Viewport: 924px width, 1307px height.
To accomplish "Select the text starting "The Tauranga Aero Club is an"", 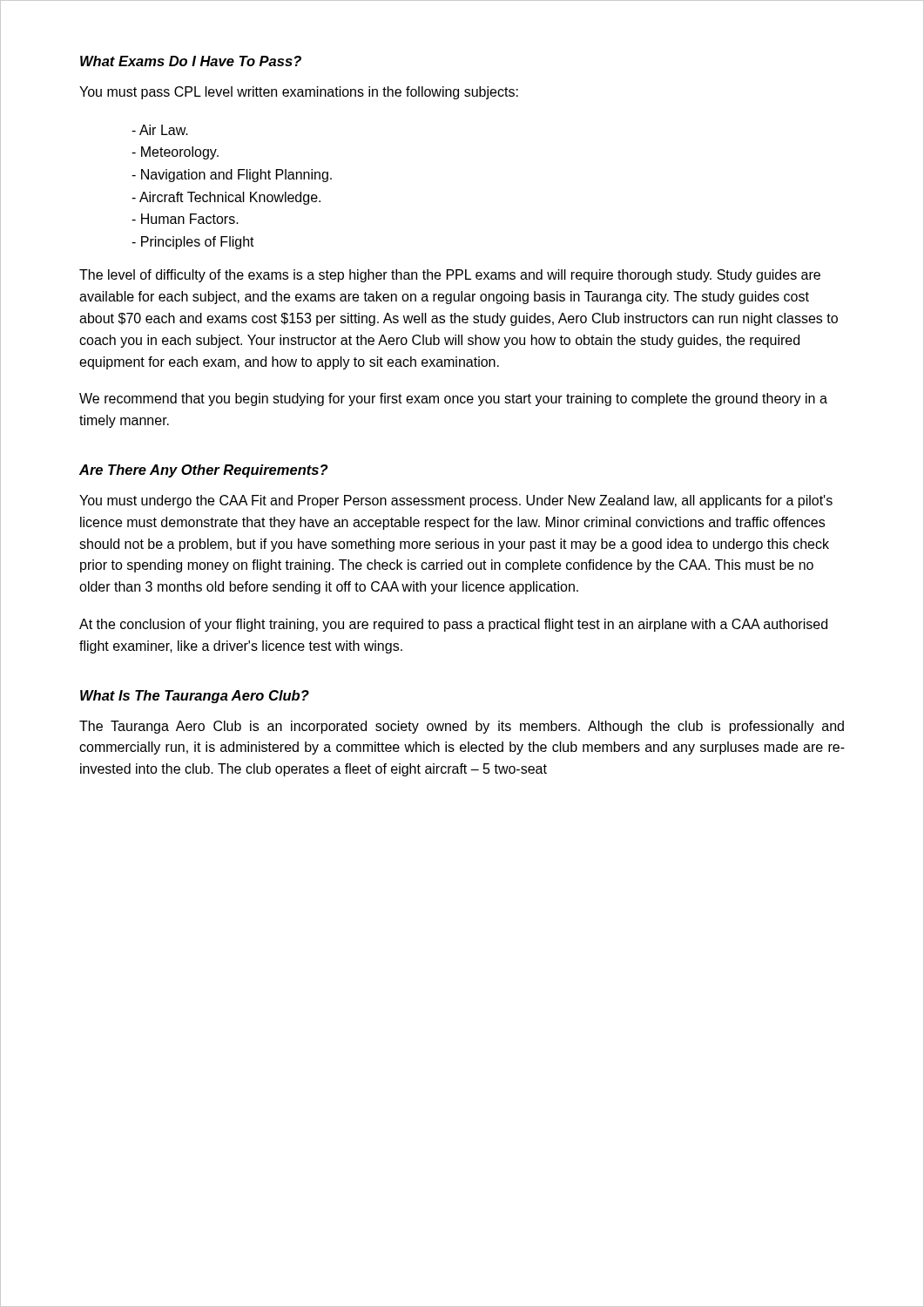I will click(462, 747).
